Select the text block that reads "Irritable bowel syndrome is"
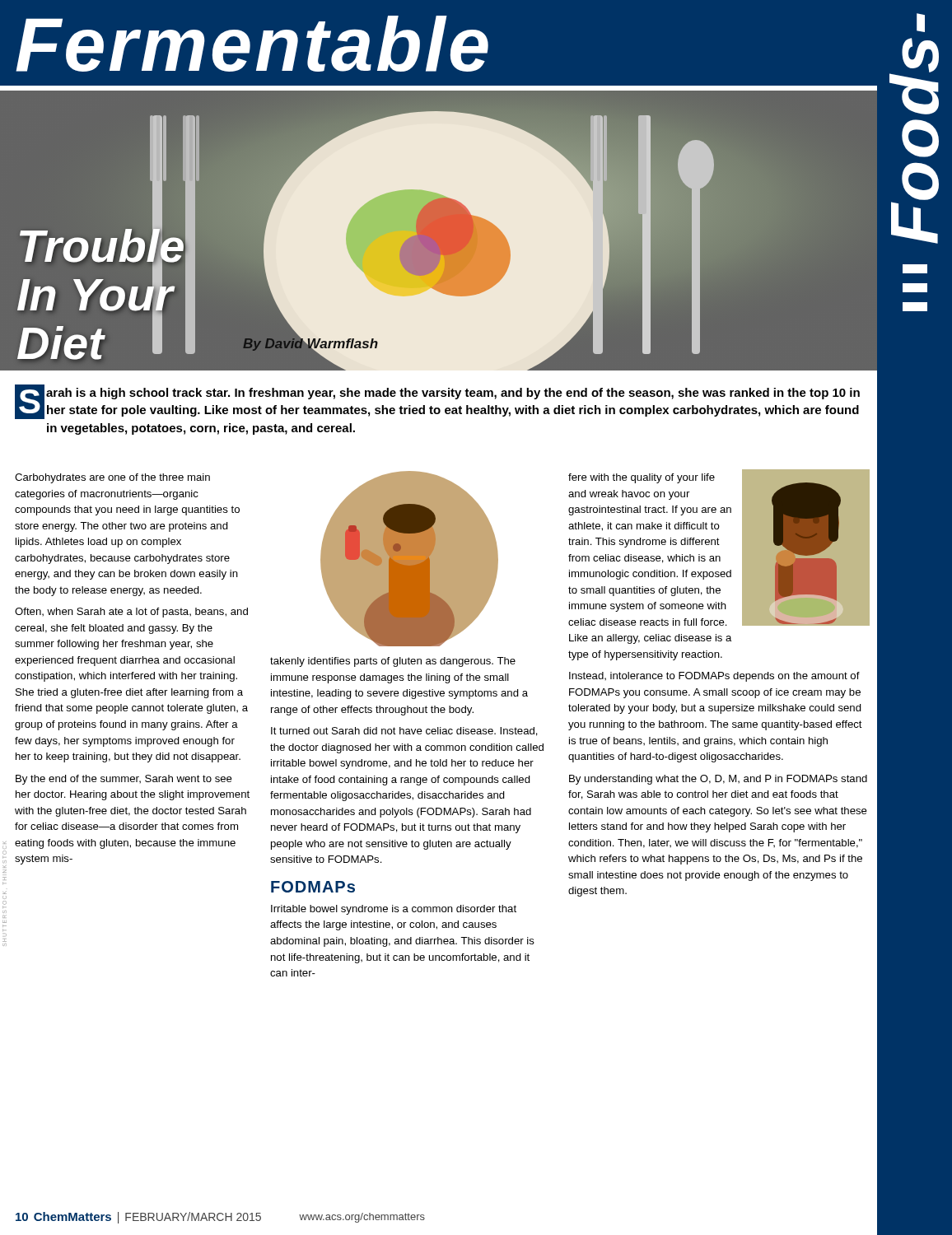Screen dimensions: 1235x952 [x=409, y=941]
